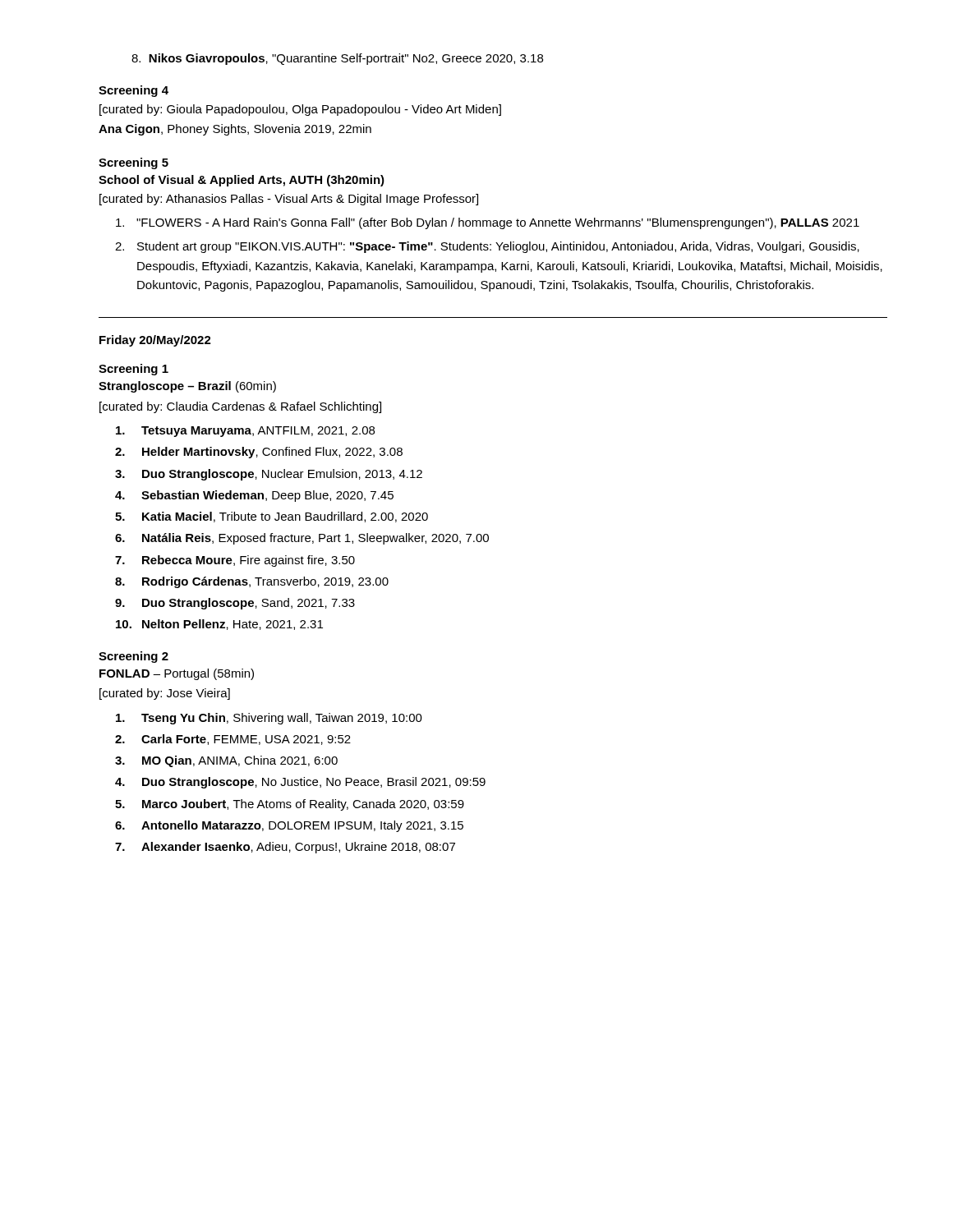Viewport: 953px width, 1232px height.
Task: Where does it say "Tetsuya Maruyama, ANTFILM, 2021, 2.08"?
Action: coord(245,430)
